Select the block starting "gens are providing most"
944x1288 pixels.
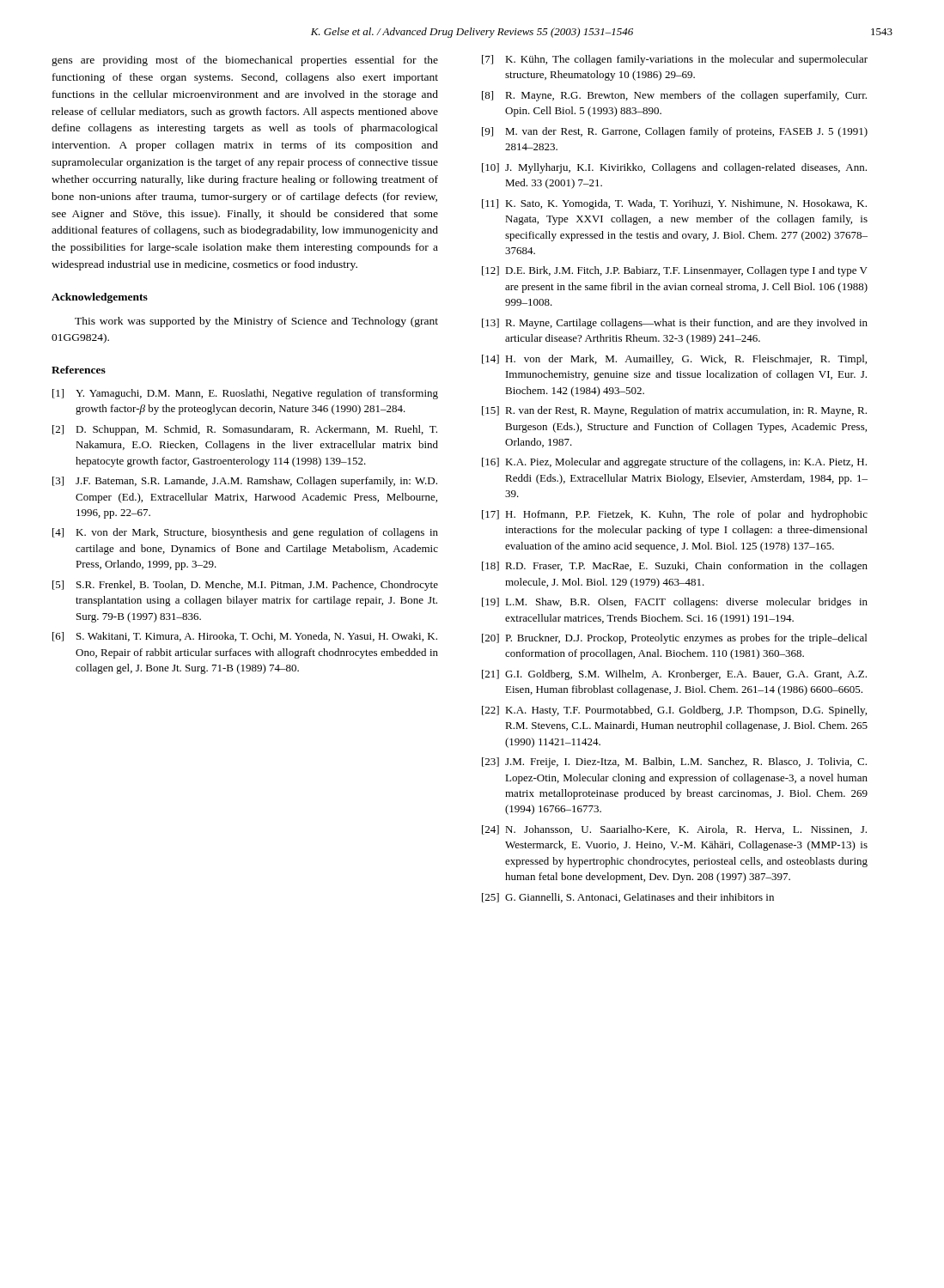point(245,162)
